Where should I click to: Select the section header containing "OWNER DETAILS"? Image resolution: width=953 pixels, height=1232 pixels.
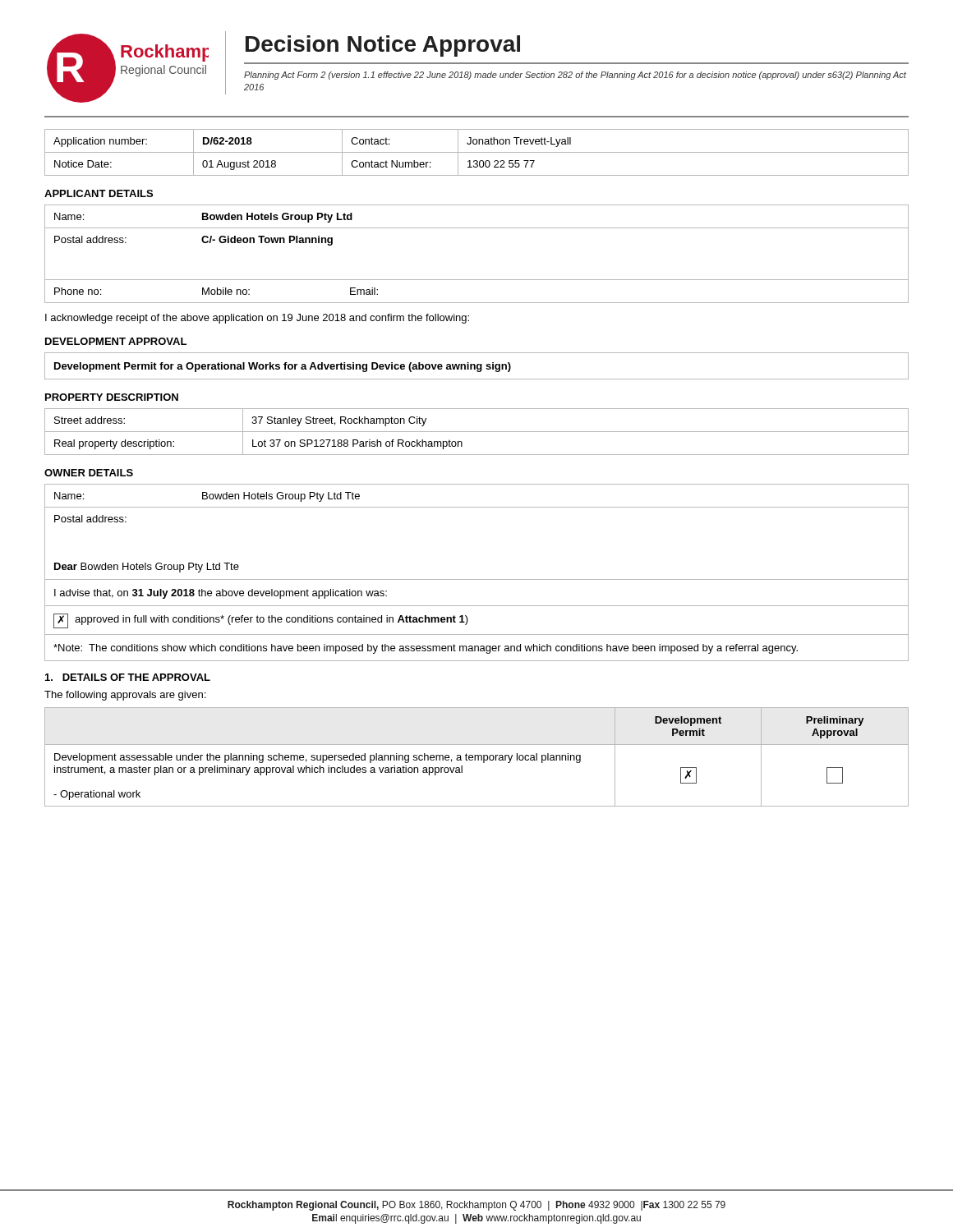pos(89,473)
